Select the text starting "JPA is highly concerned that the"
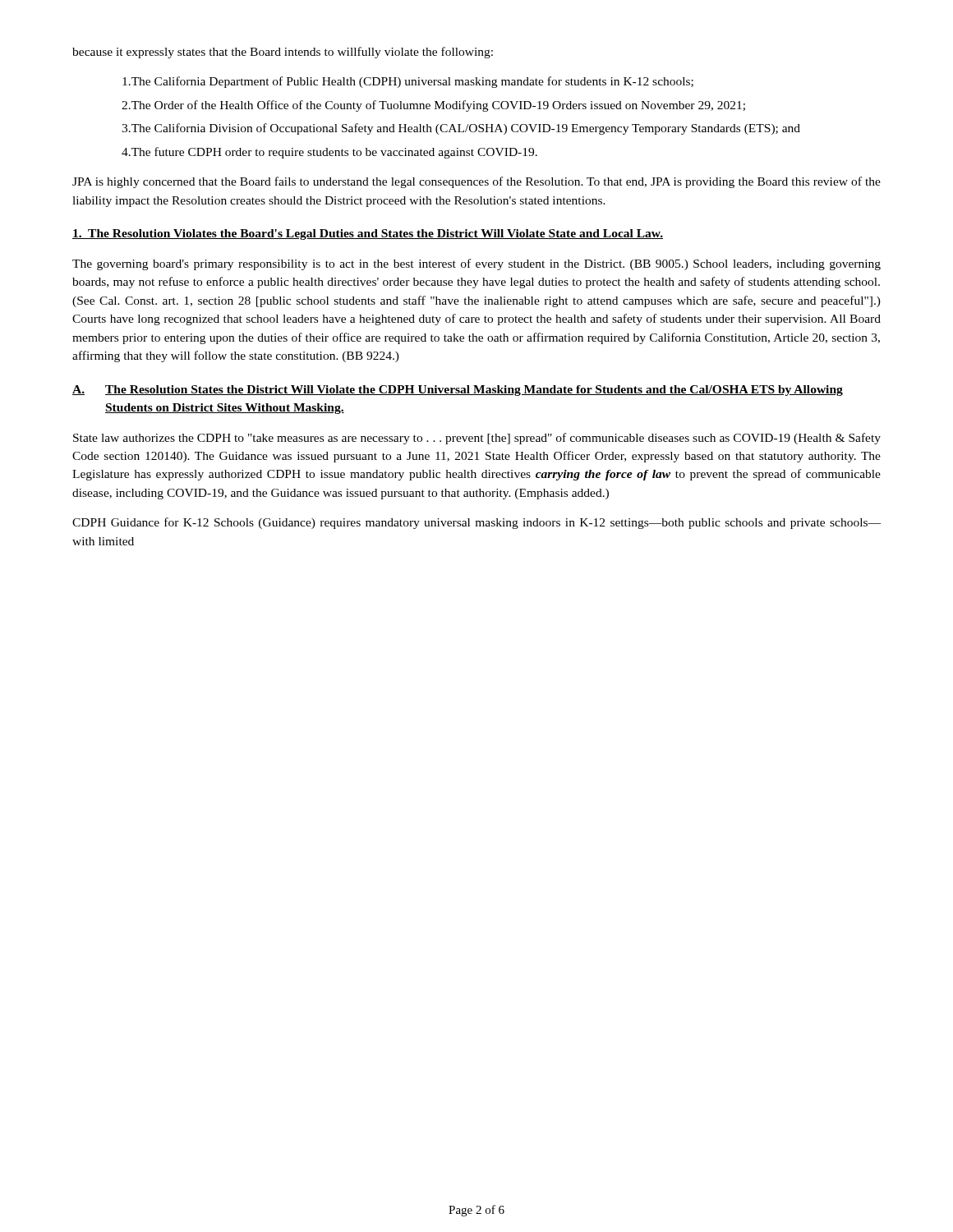This screenshot has height=1232, width=953. pos(476,191)
